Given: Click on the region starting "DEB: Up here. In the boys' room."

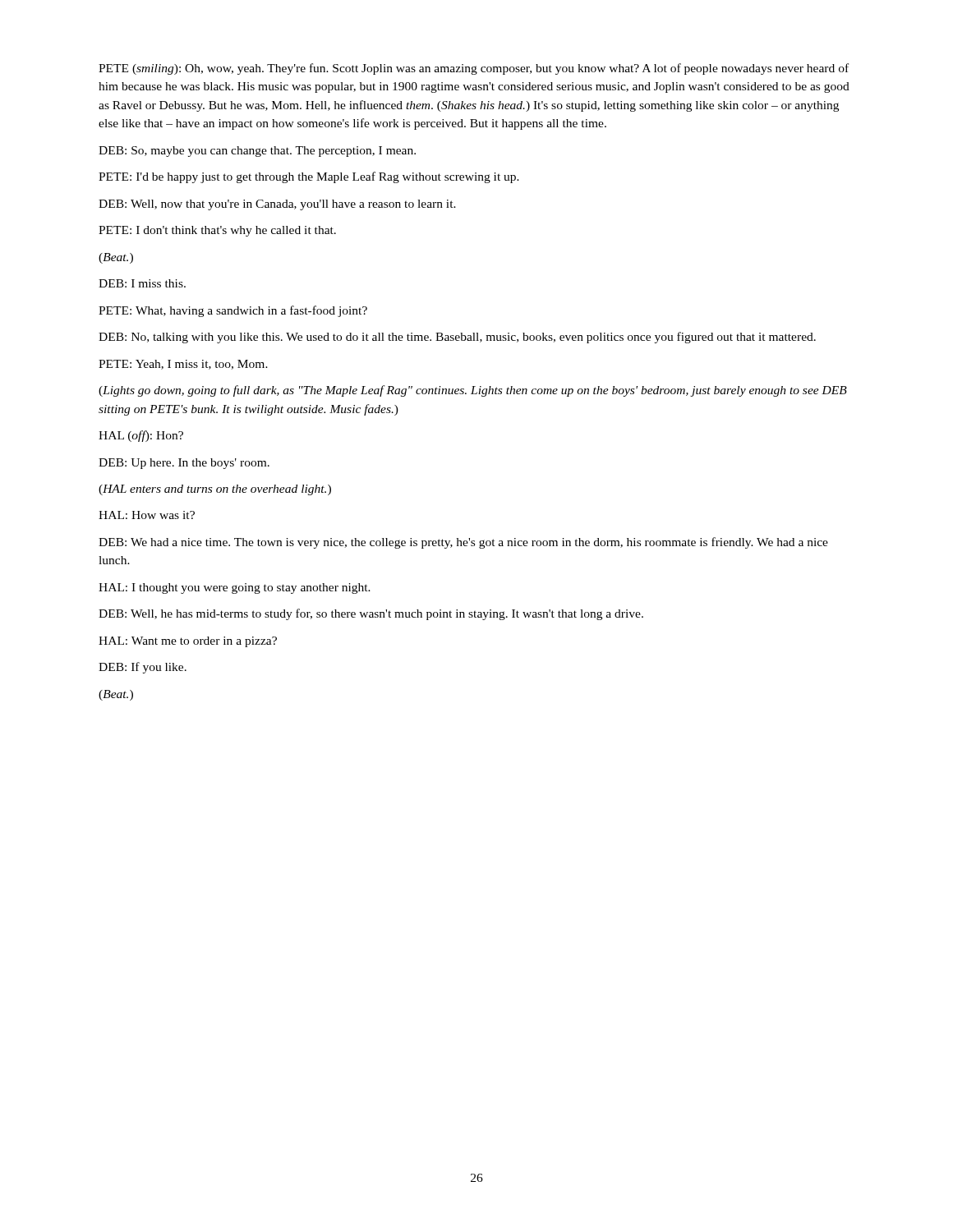Looking at the screenshot, I should [x=184, y=464].
